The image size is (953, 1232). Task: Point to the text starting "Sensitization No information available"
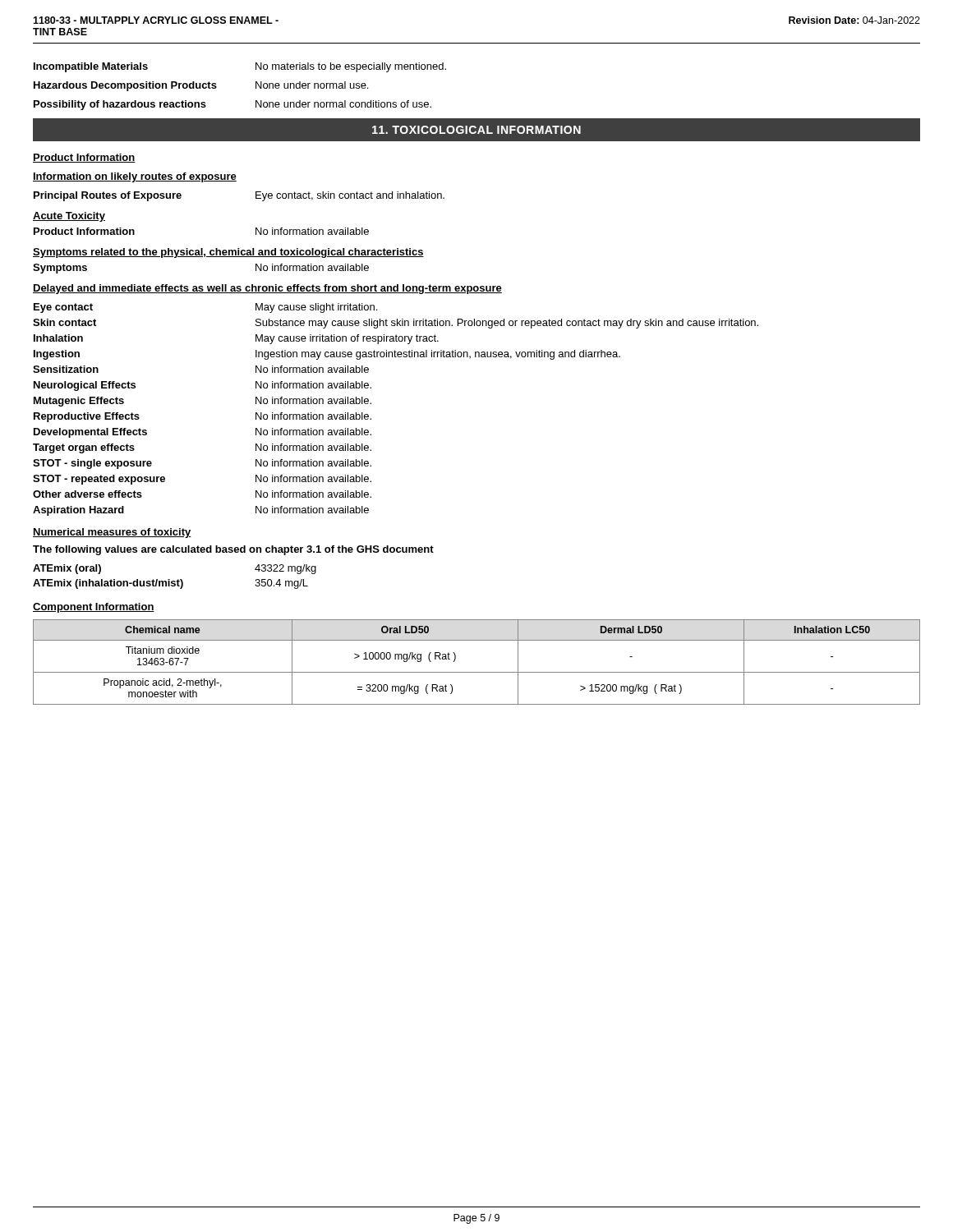tap(66, 369)
